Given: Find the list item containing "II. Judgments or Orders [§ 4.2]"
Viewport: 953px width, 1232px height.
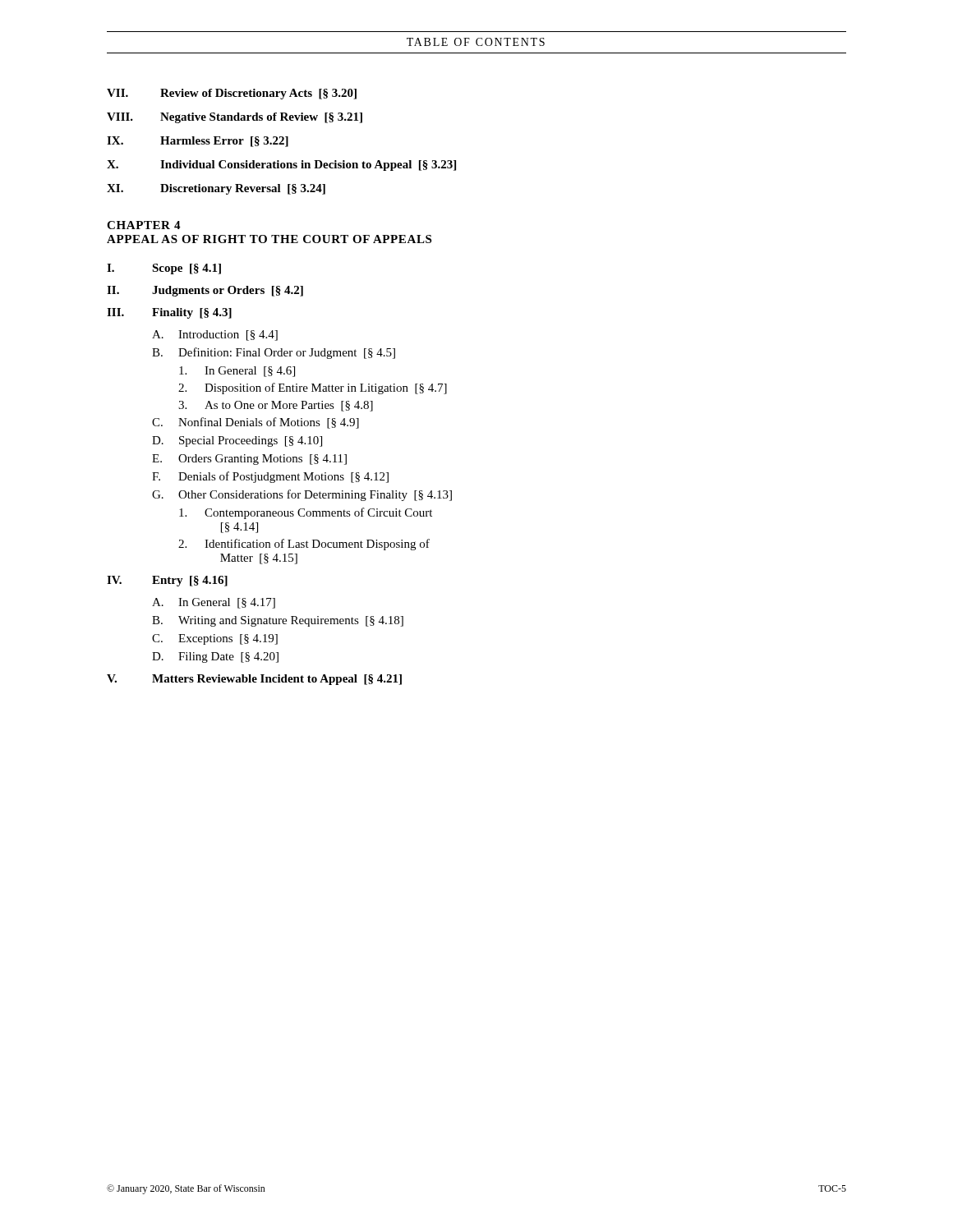Looking at the screenshot, I should pyautogui.click(x=205, y=290).
